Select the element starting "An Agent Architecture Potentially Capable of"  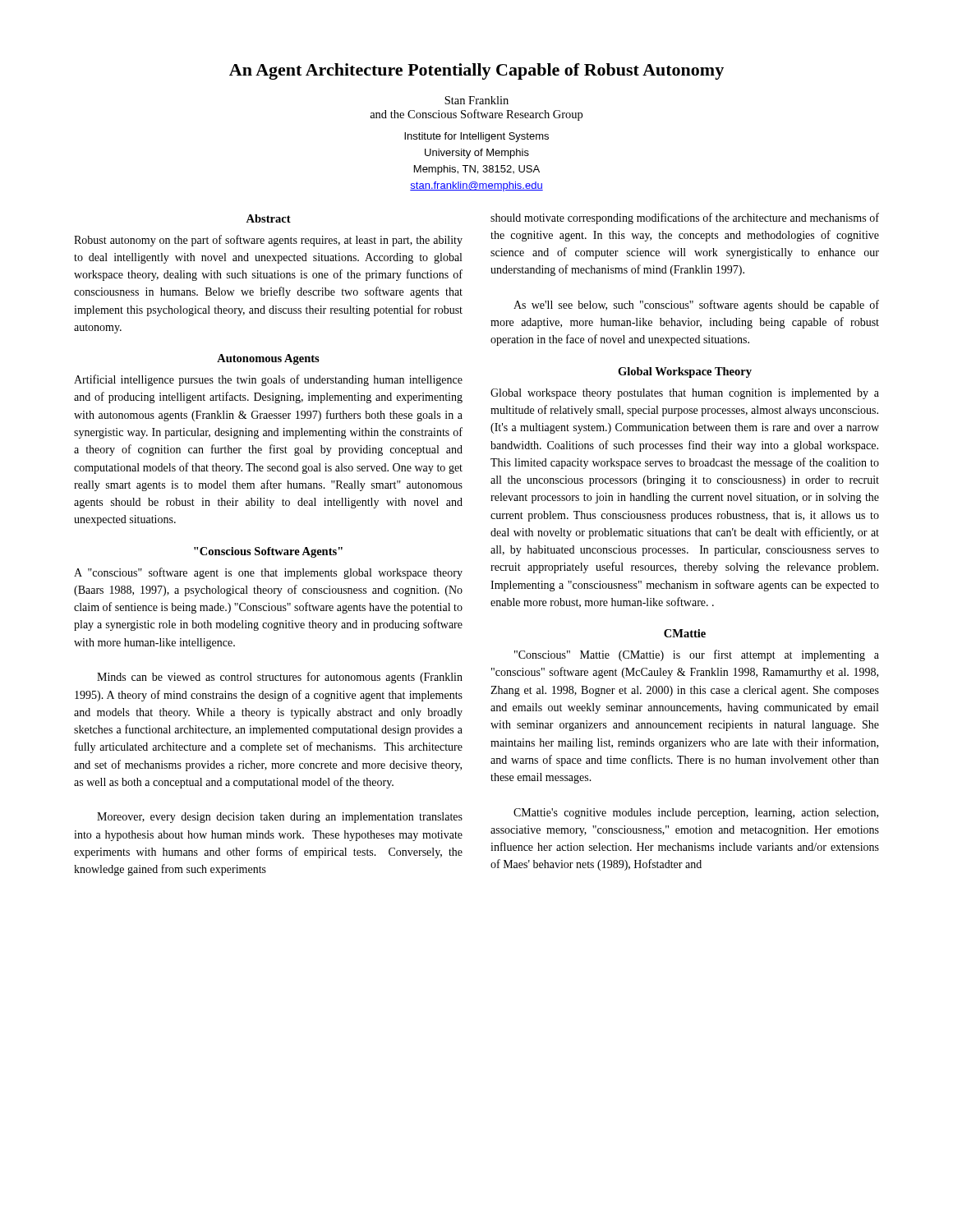476,69
